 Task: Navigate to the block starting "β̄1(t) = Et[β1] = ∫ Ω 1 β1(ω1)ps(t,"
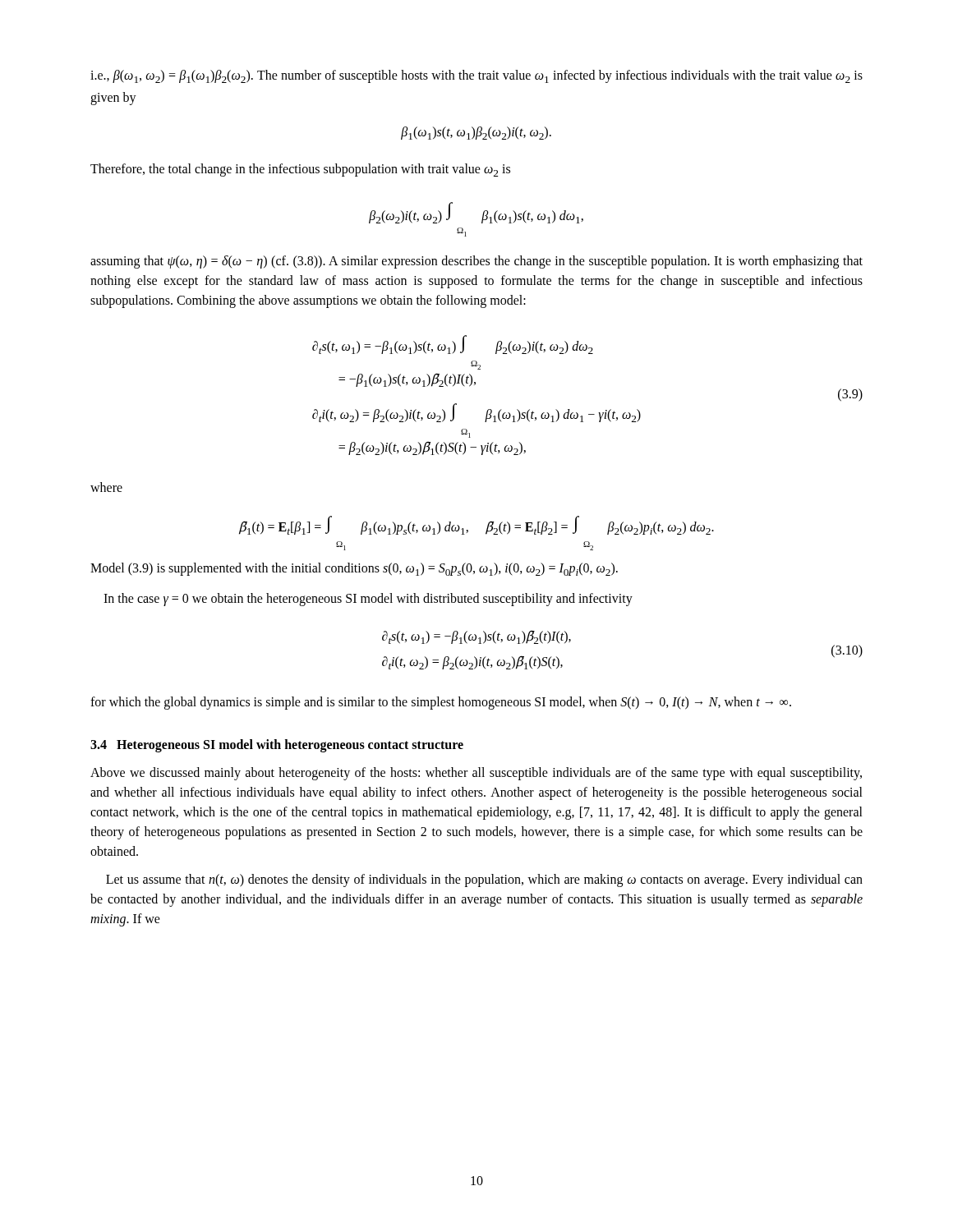point(476,530)
